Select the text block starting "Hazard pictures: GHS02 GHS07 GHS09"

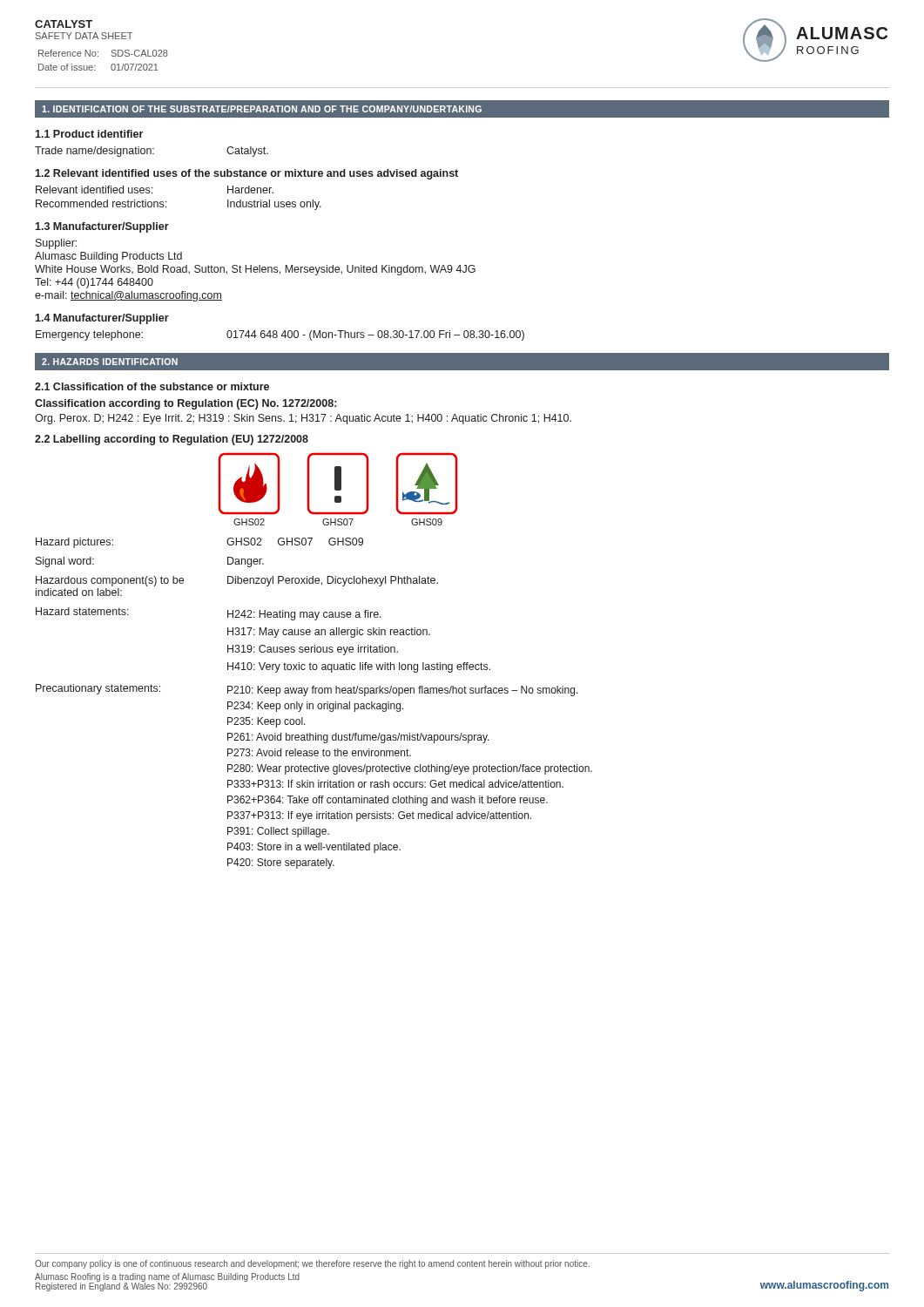click(x=74, y=542)
